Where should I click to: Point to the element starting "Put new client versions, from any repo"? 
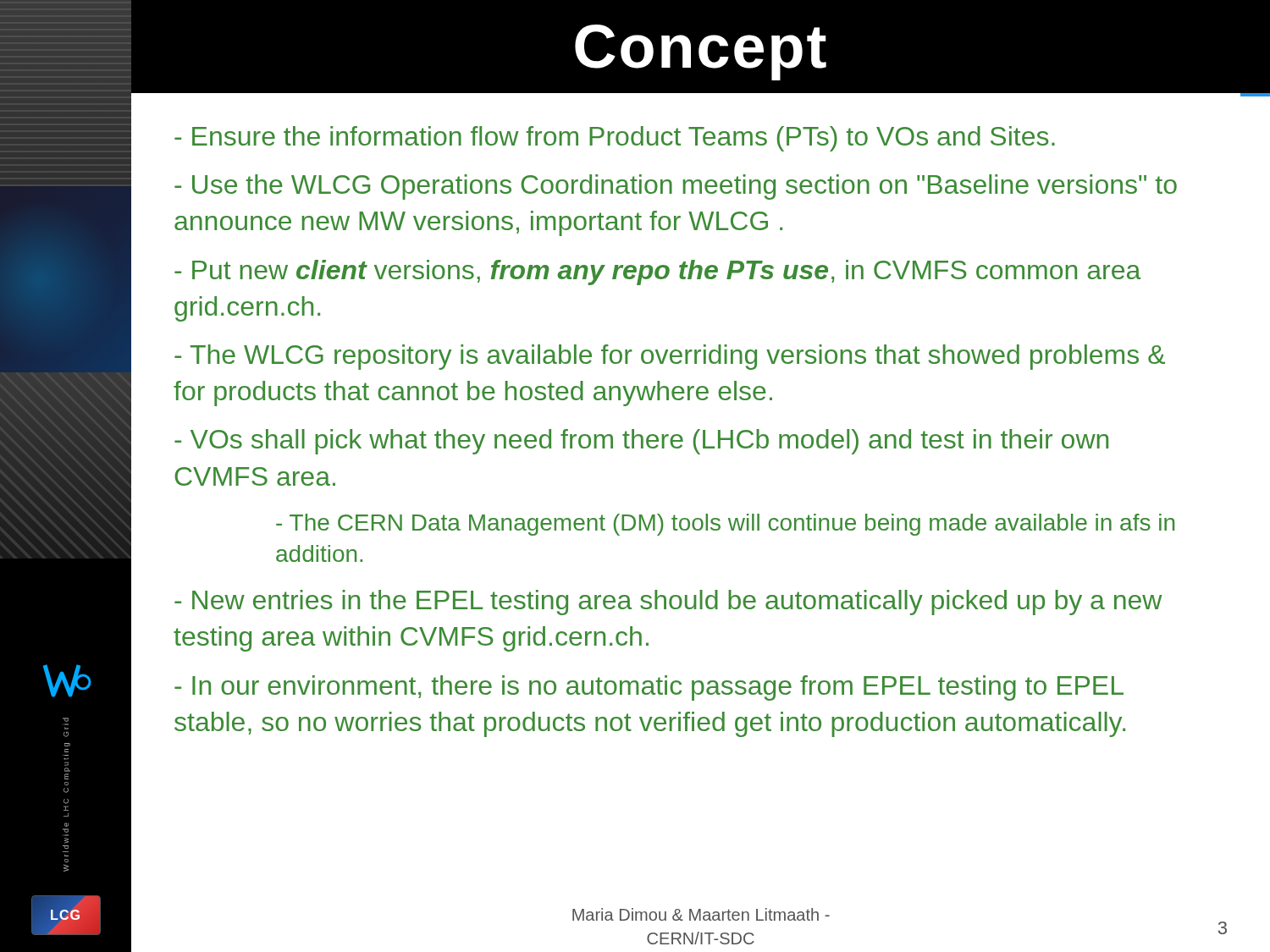coord(657,288)
